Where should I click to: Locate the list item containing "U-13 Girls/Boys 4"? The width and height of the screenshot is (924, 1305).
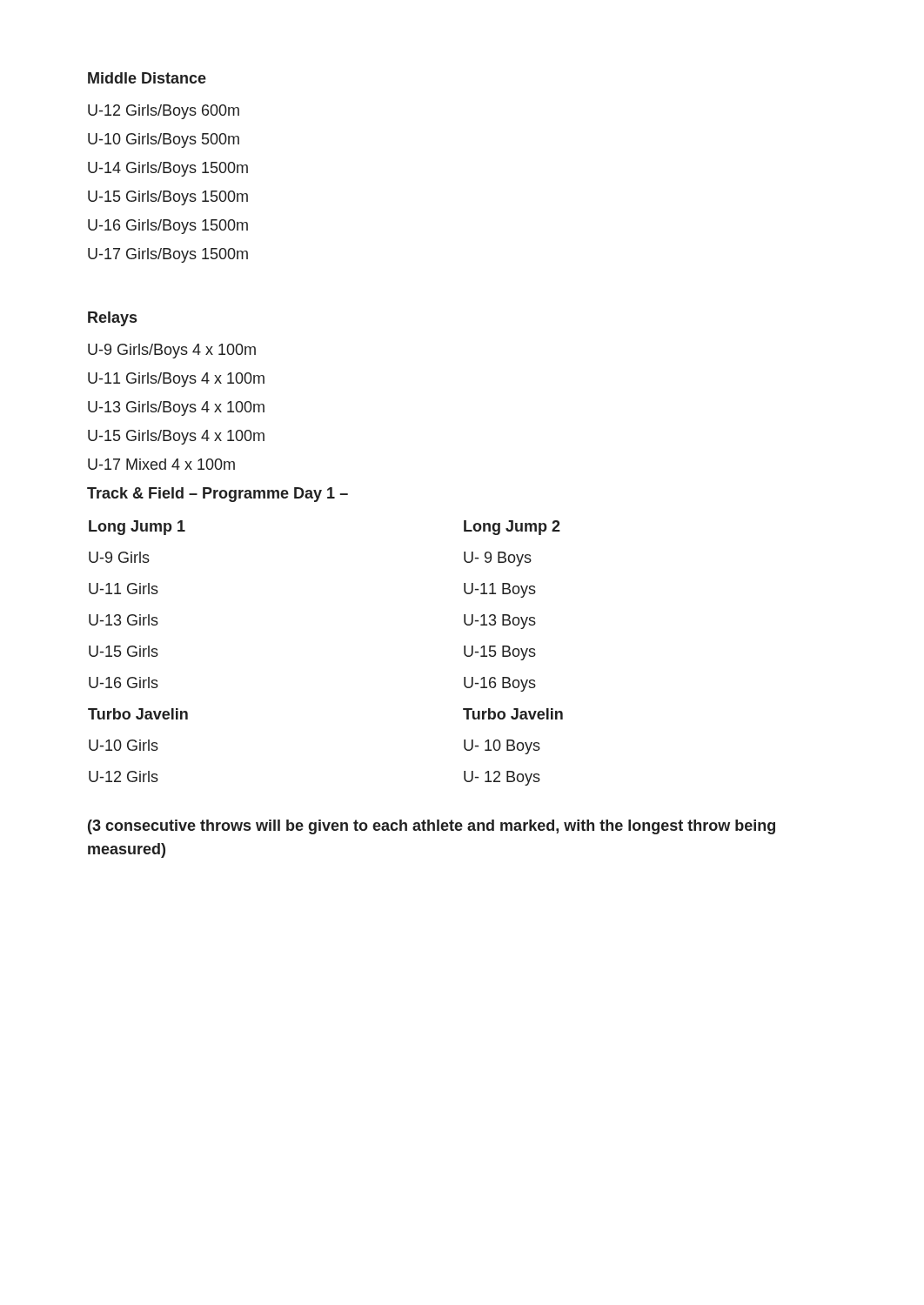(176, 407)
